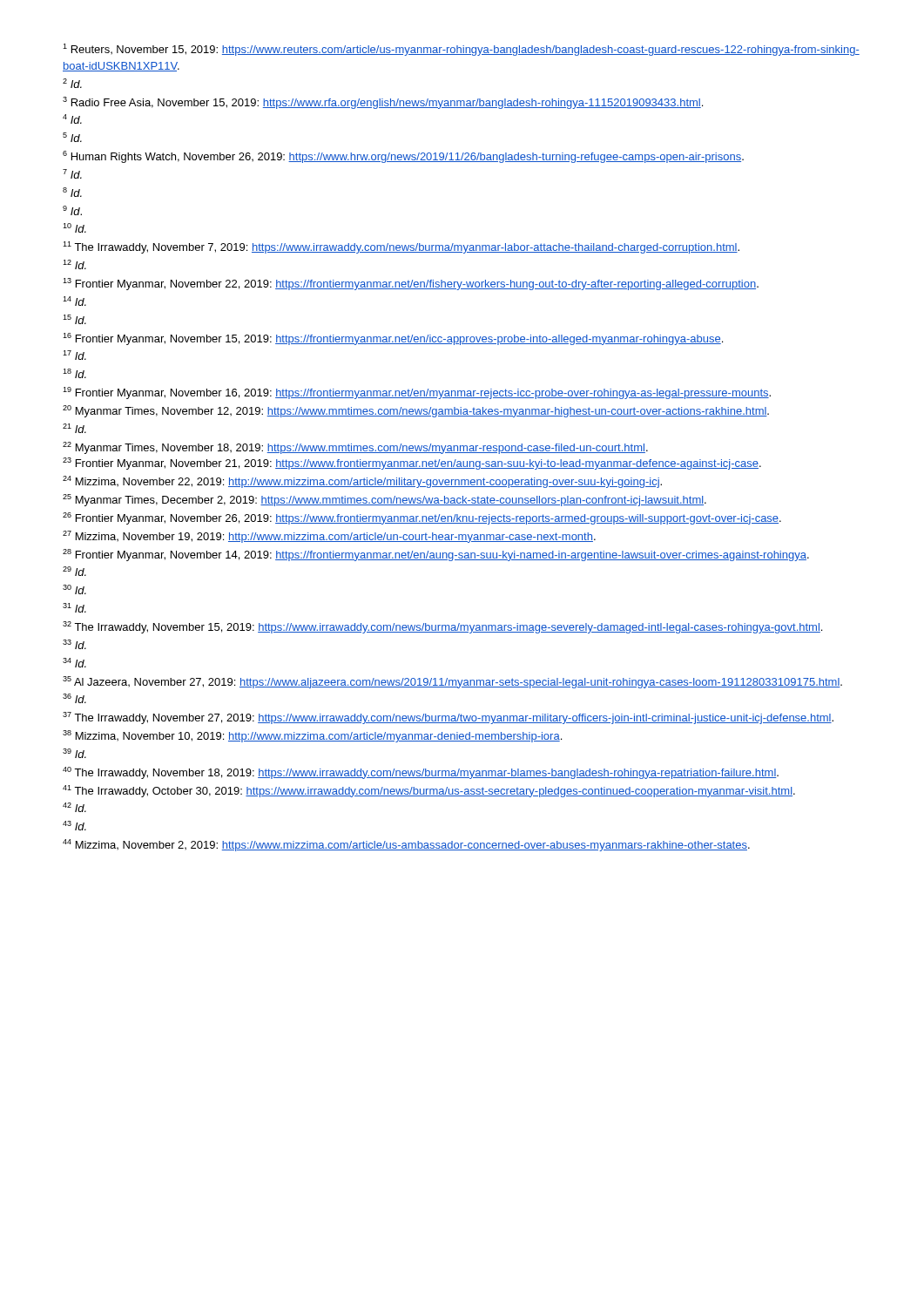Click on the footnote that says "17 Id."
Screen dimensions: 1307x924
(75, 356)
